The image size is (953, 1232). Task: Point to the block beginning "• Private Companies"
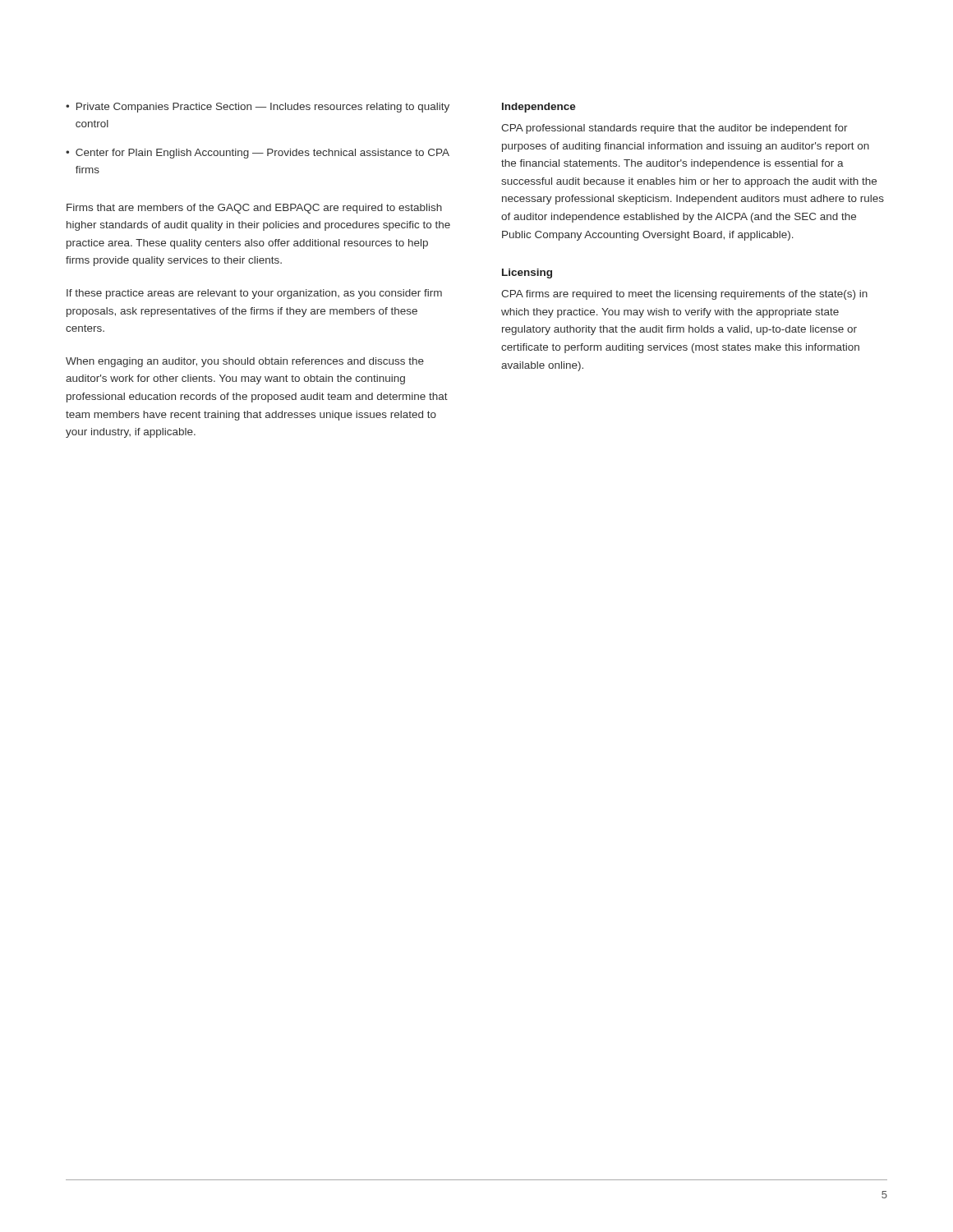tap(259, 116)
